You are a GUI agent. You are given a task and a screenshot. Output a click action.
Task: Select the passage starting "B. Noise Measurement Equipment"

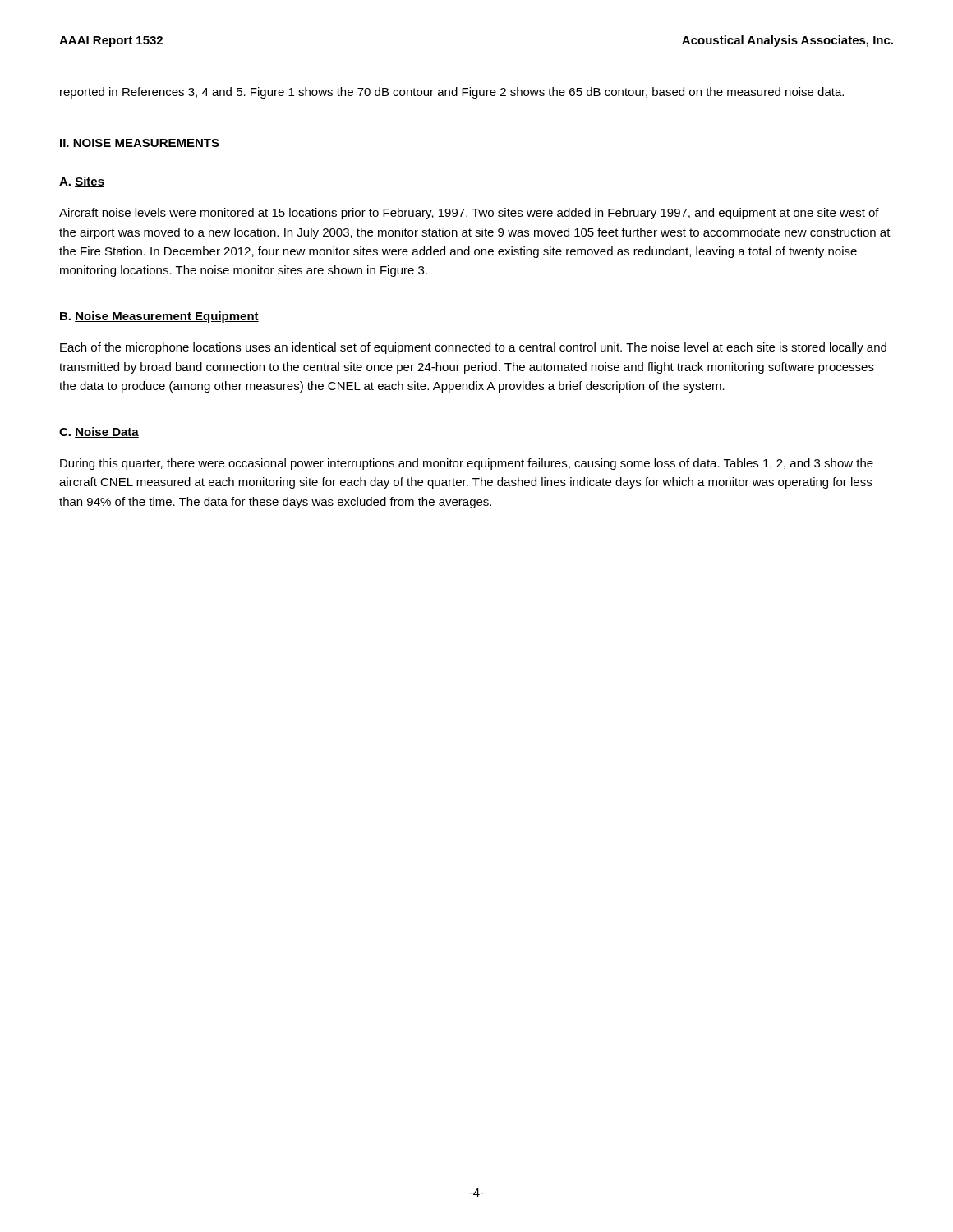[x=159, y=316]
